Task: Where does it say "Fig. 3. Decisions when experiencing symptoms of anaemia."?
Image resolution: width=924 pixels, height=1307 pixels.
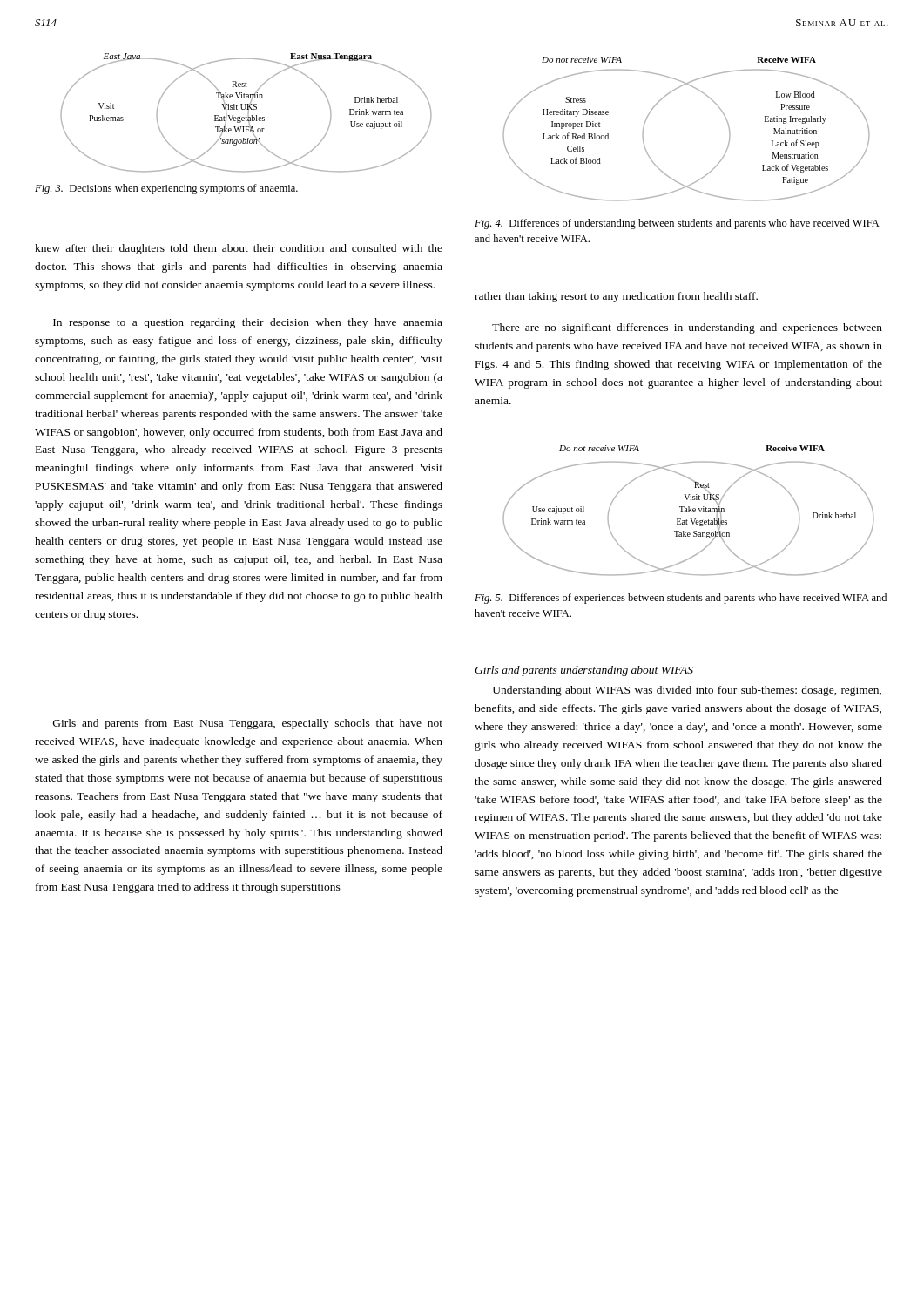Action: (x=167, y=188)
